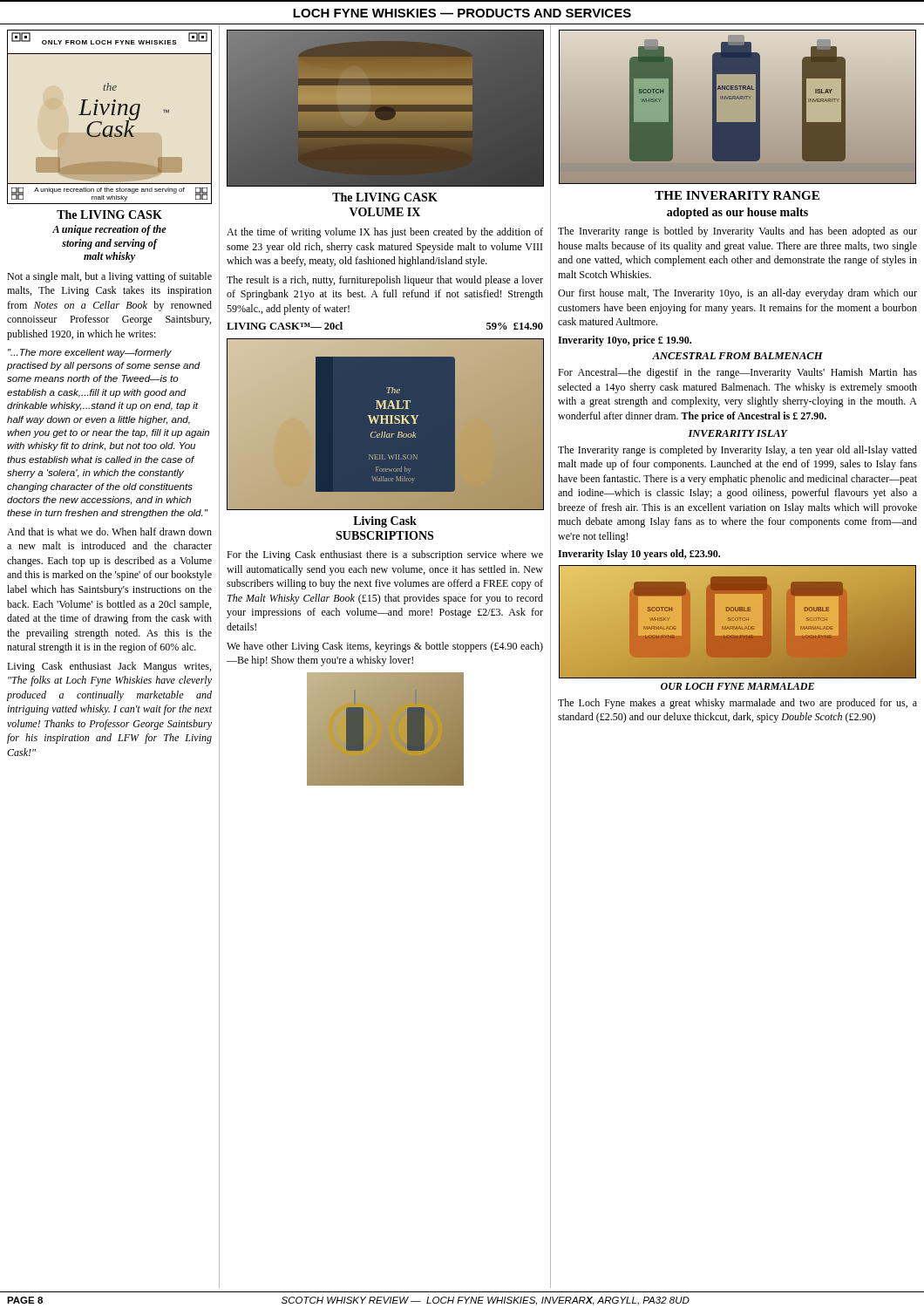The height and width of the screenshot is (1308, 924).
Task: Click on the text block starting "The result is a rich, nutty, furniturepolish"
Action: click(385, 294)
